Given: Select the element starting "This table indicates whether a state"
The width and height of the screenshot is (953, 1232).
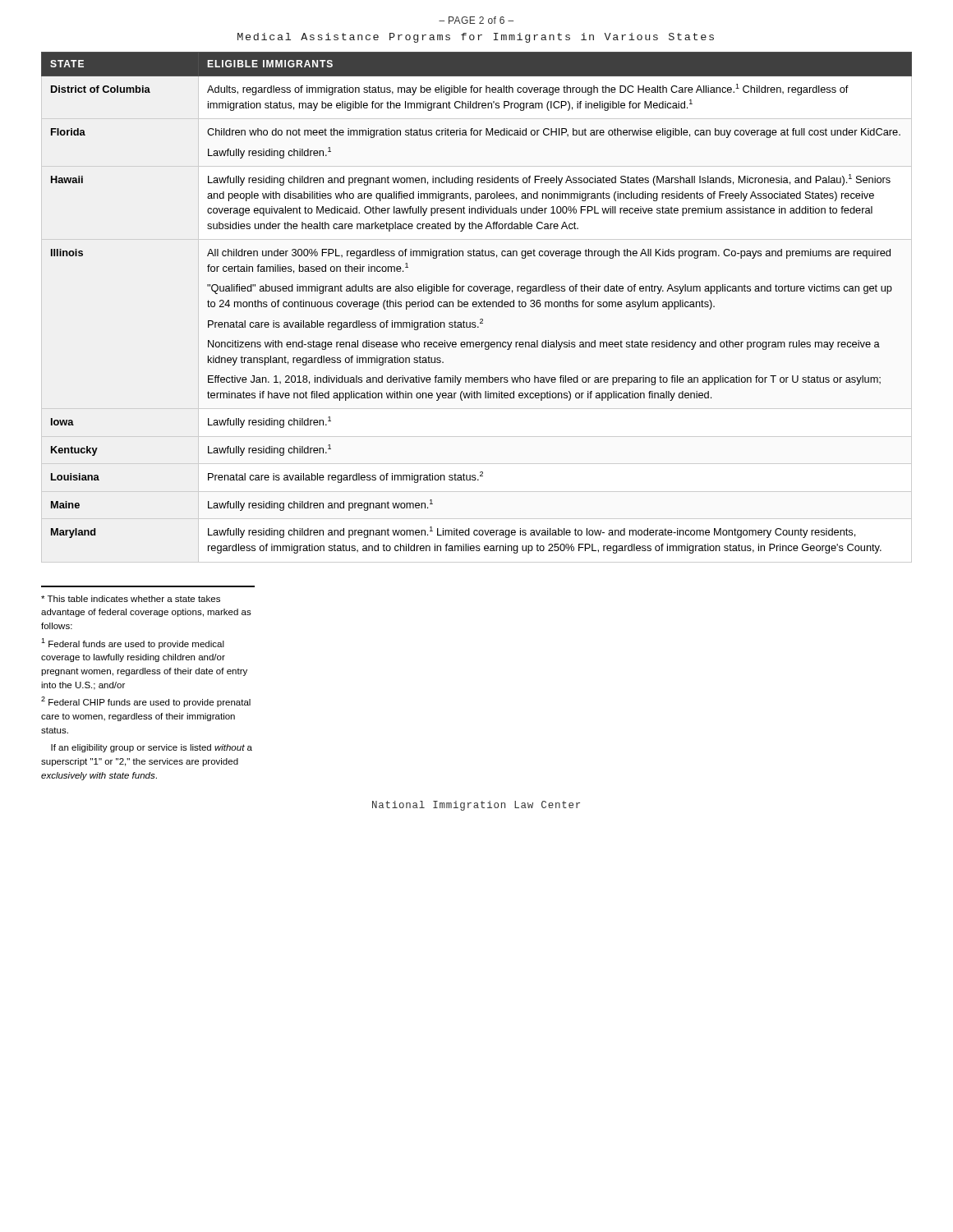Looking at the screenshot, I should [x=146, y=612].
